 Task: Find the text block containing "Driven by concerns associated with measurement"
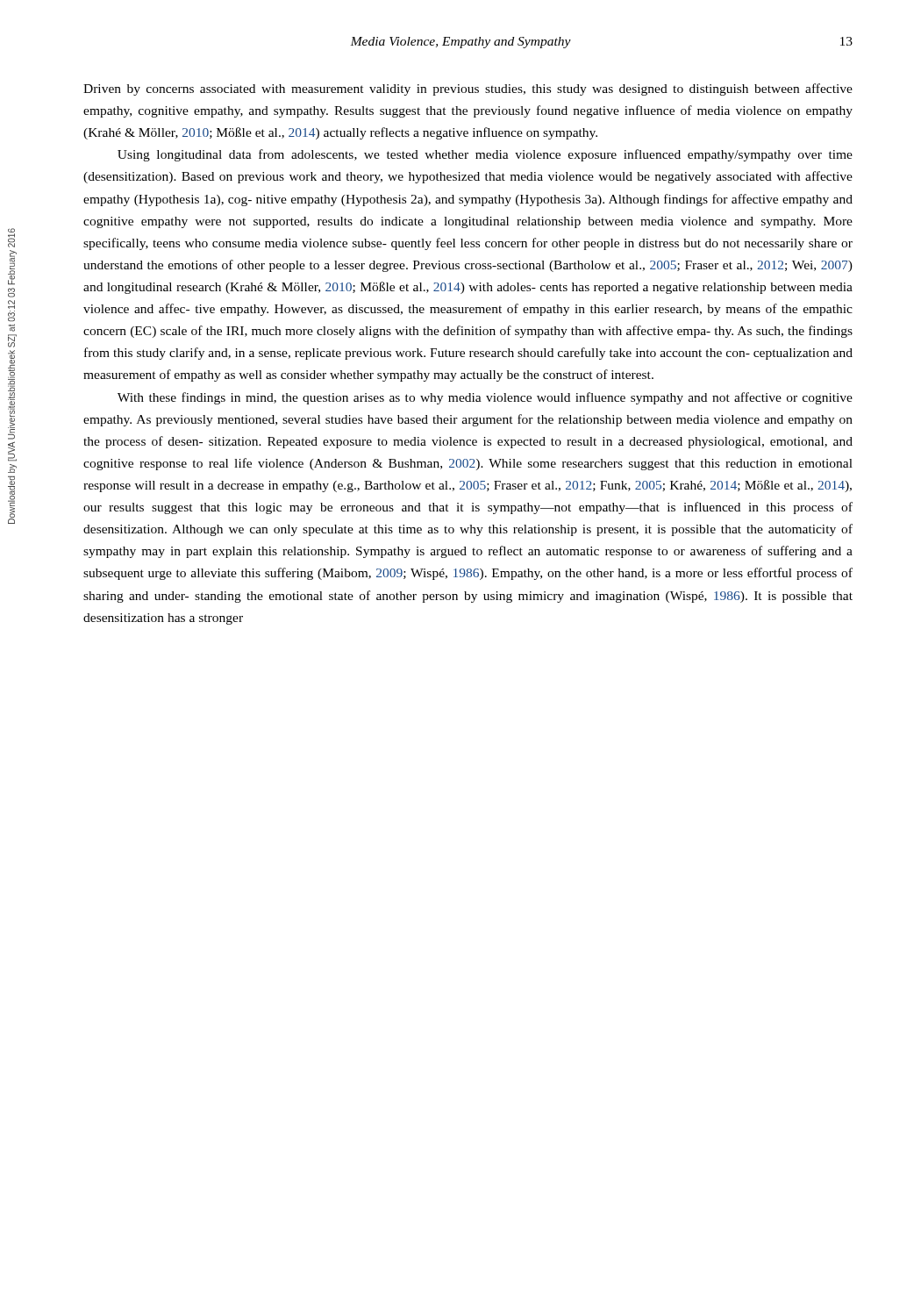coord(468,110)
